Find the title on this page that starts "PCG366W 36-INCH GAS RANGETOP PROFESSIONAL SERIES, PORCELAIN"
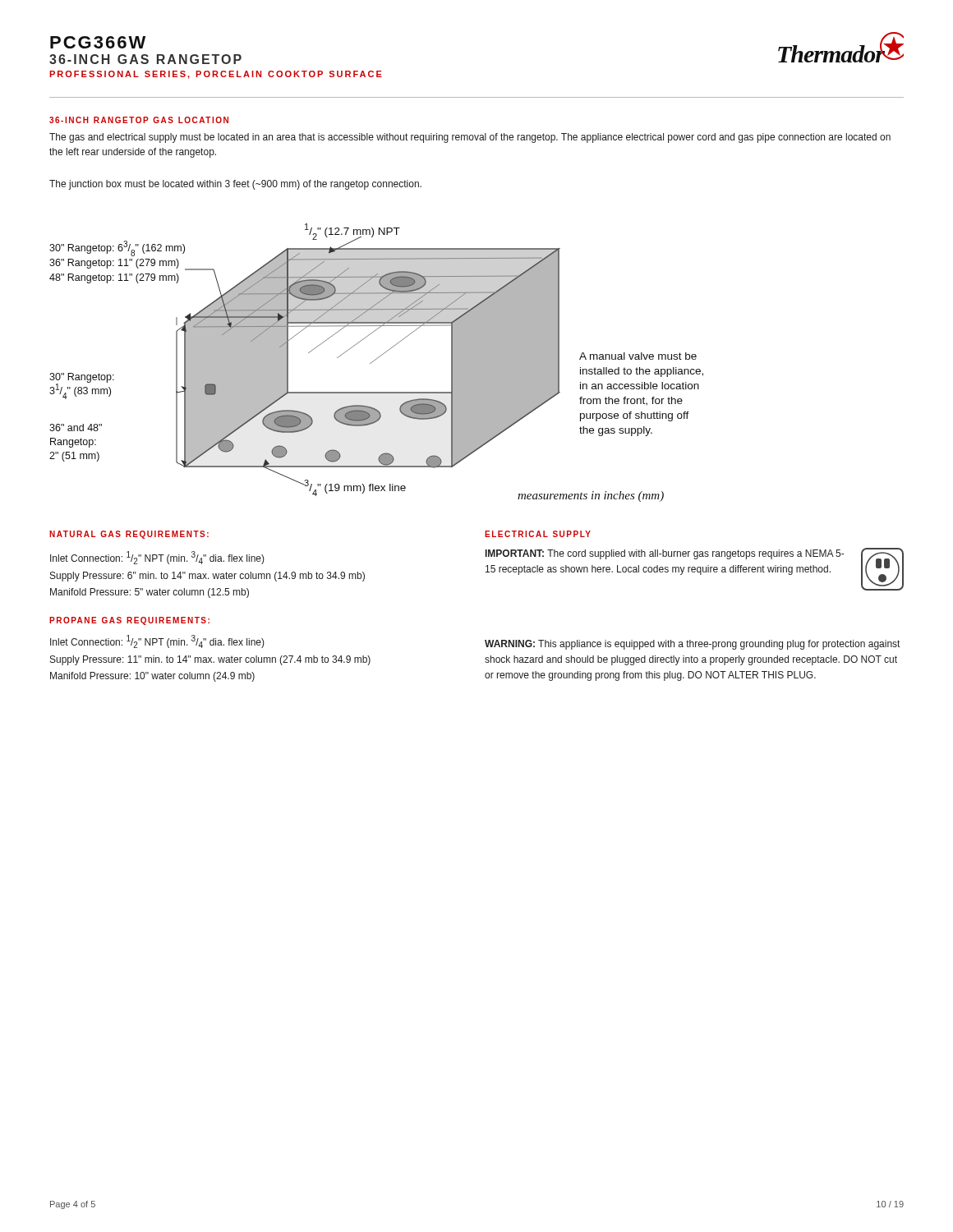This screenshot has width=953, height=1232. 139,48
